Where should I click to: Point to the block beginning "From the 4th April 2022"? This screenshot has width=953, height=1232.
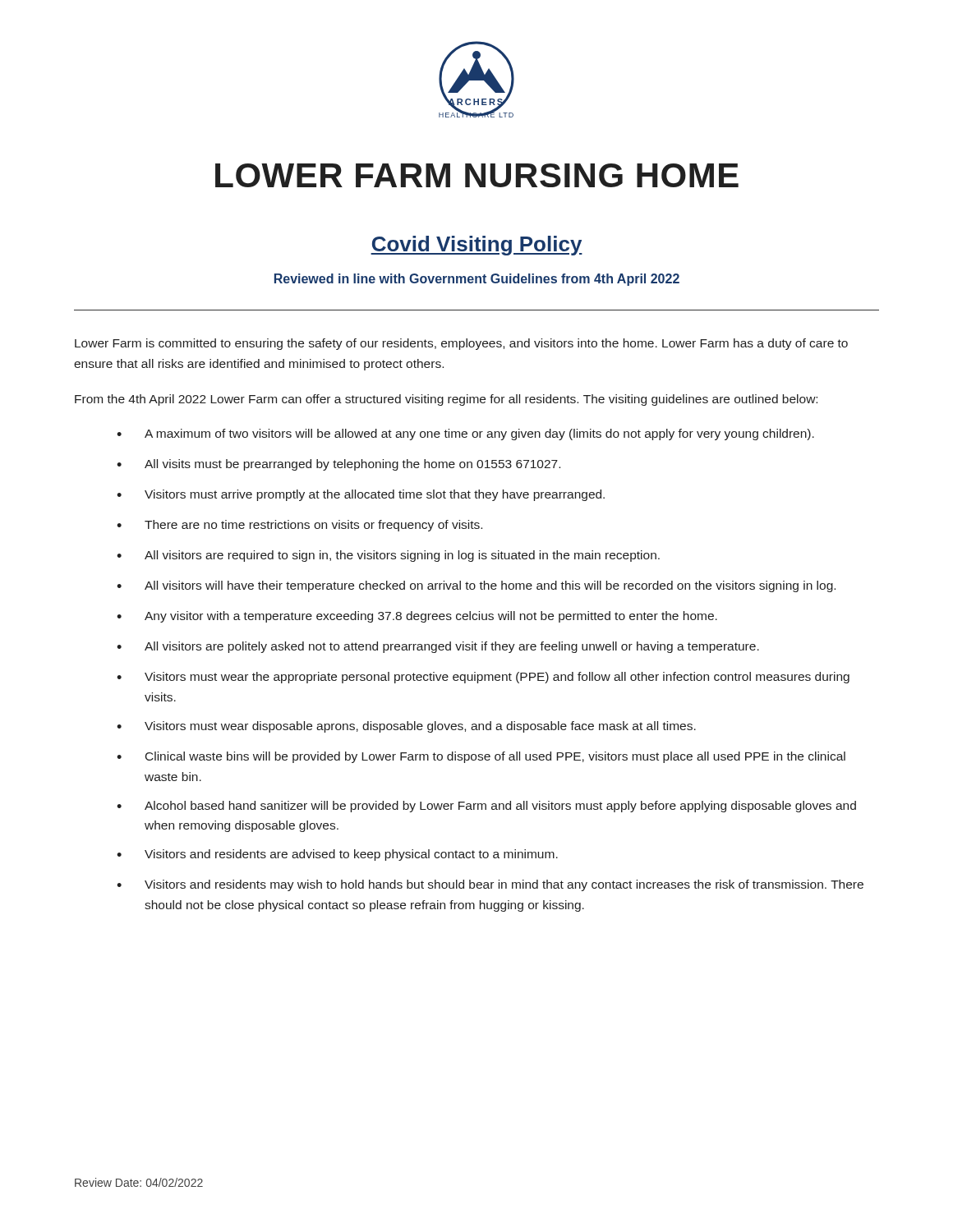tap(446, 398)
